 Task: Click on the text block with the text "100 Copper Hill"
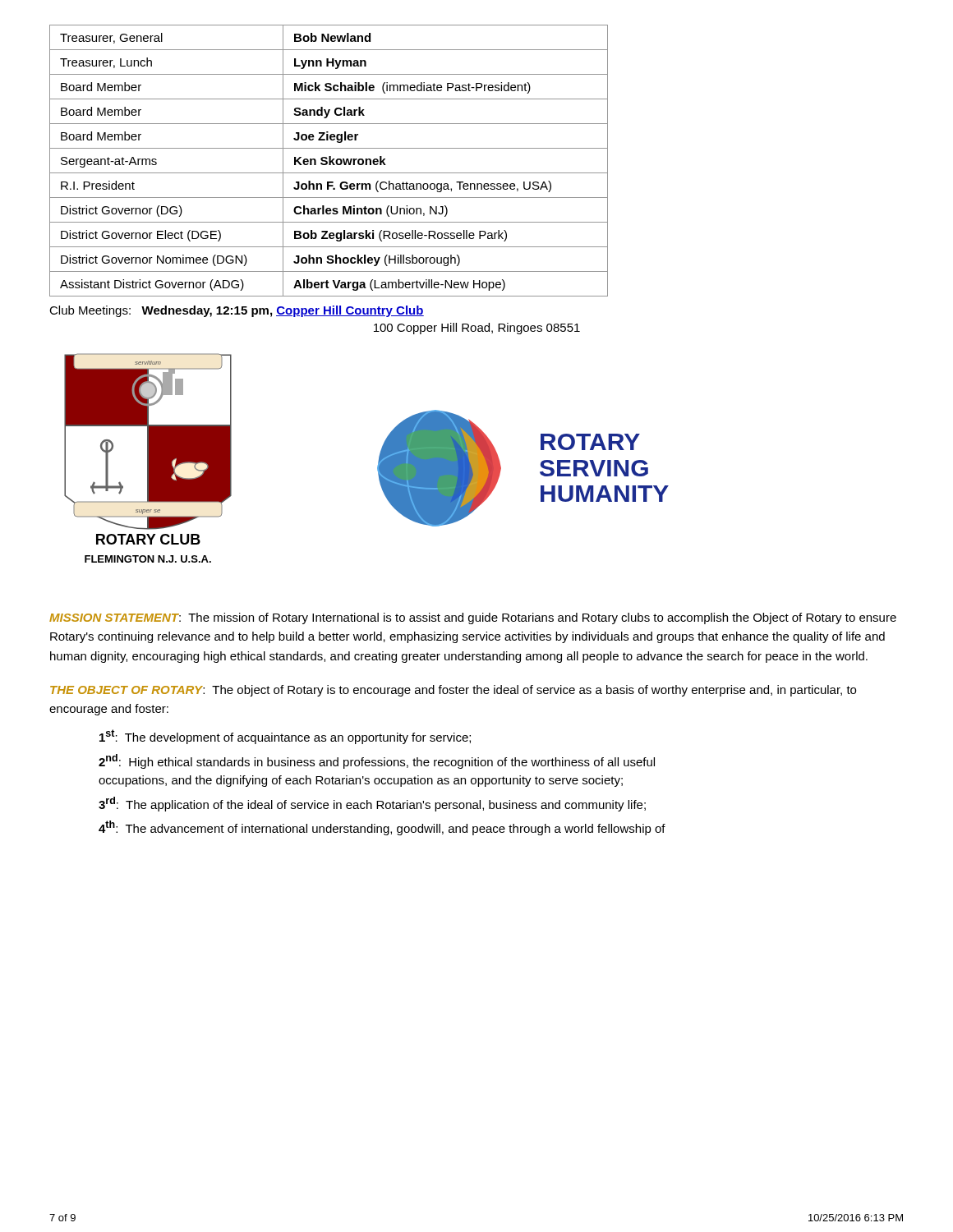[476, 327]
